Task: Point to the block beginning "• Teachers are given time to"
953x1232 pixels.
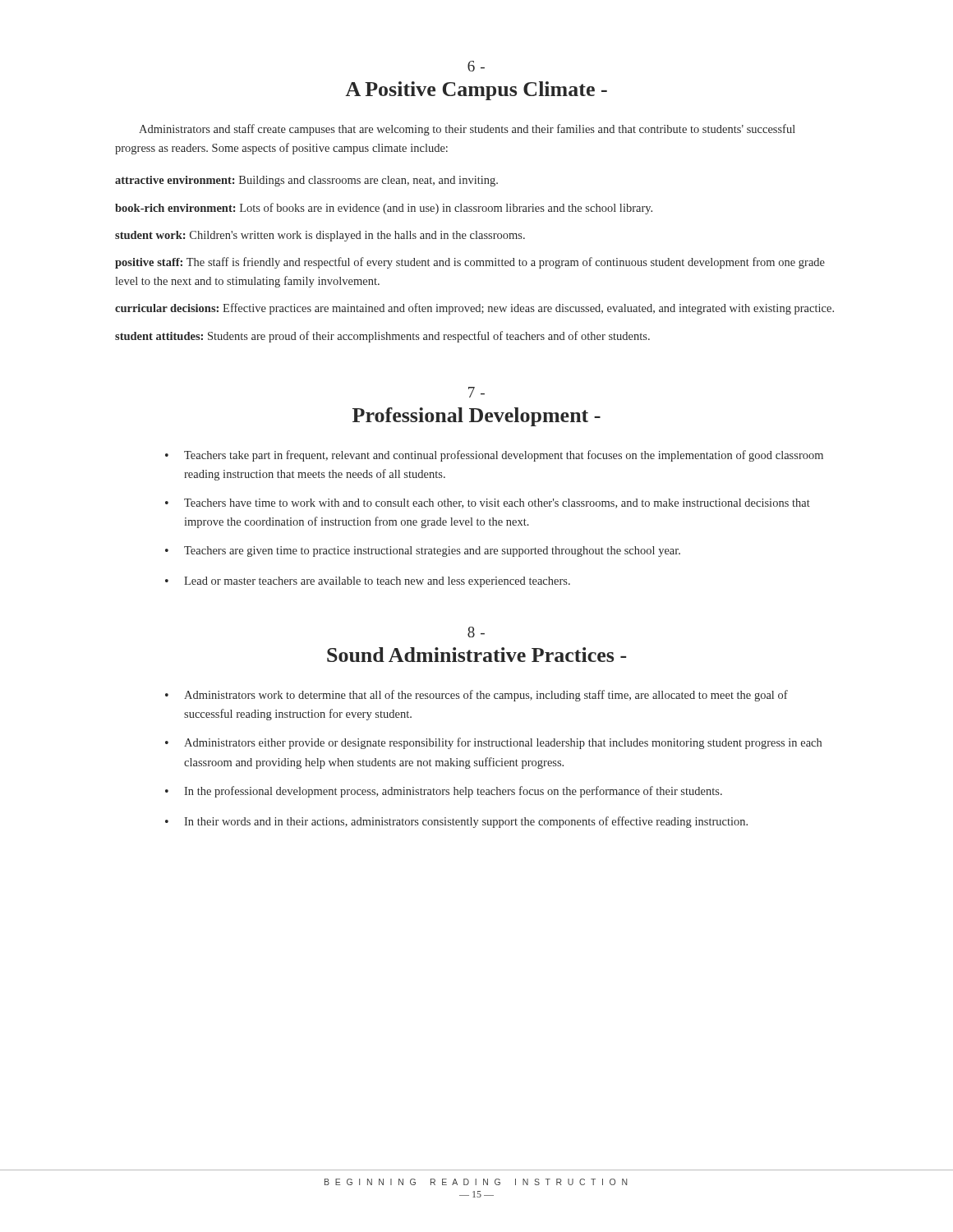Action: point(501,552)
